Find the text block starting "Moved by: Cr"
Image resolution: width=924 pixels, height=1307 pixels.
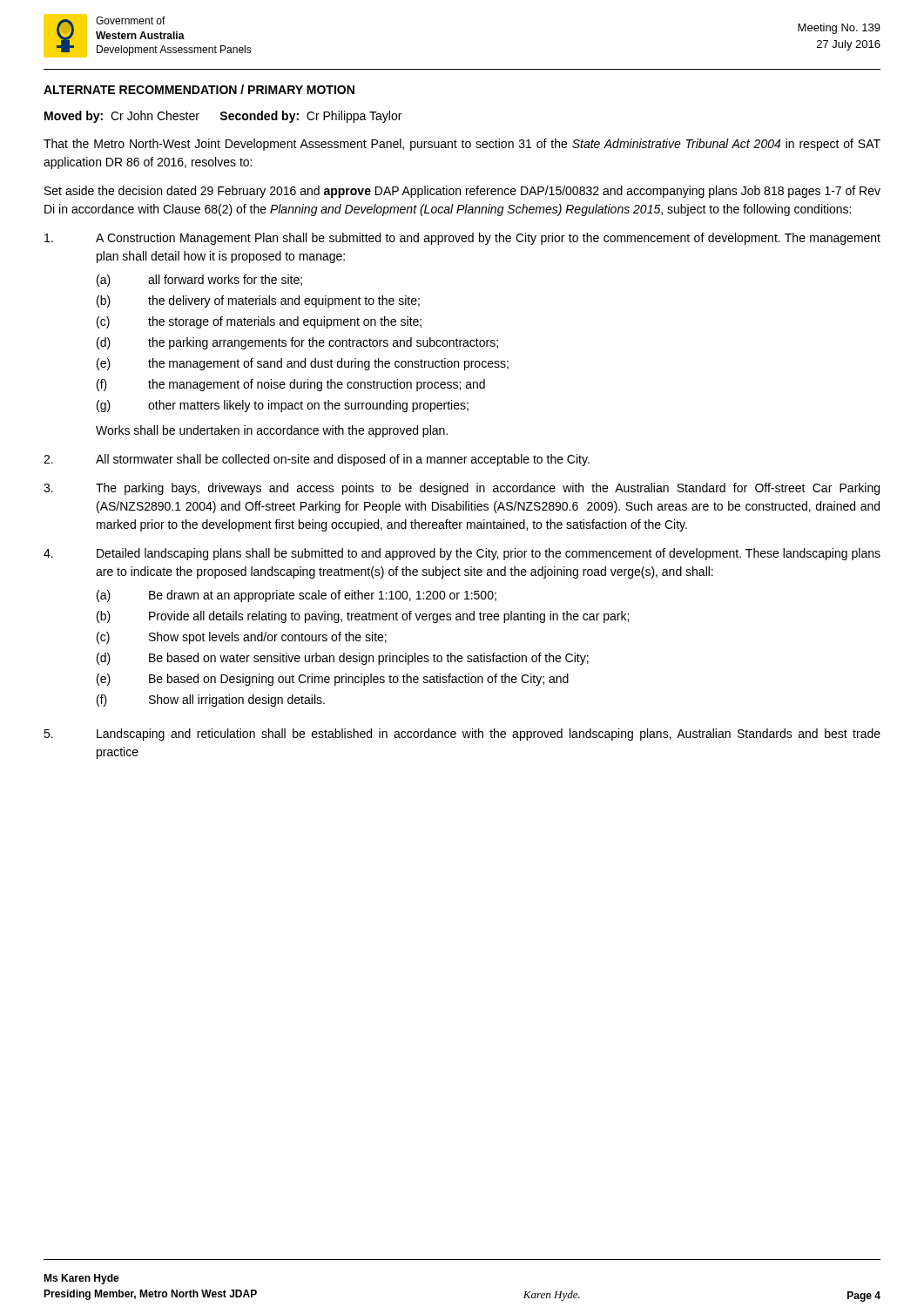click(223, 116)
